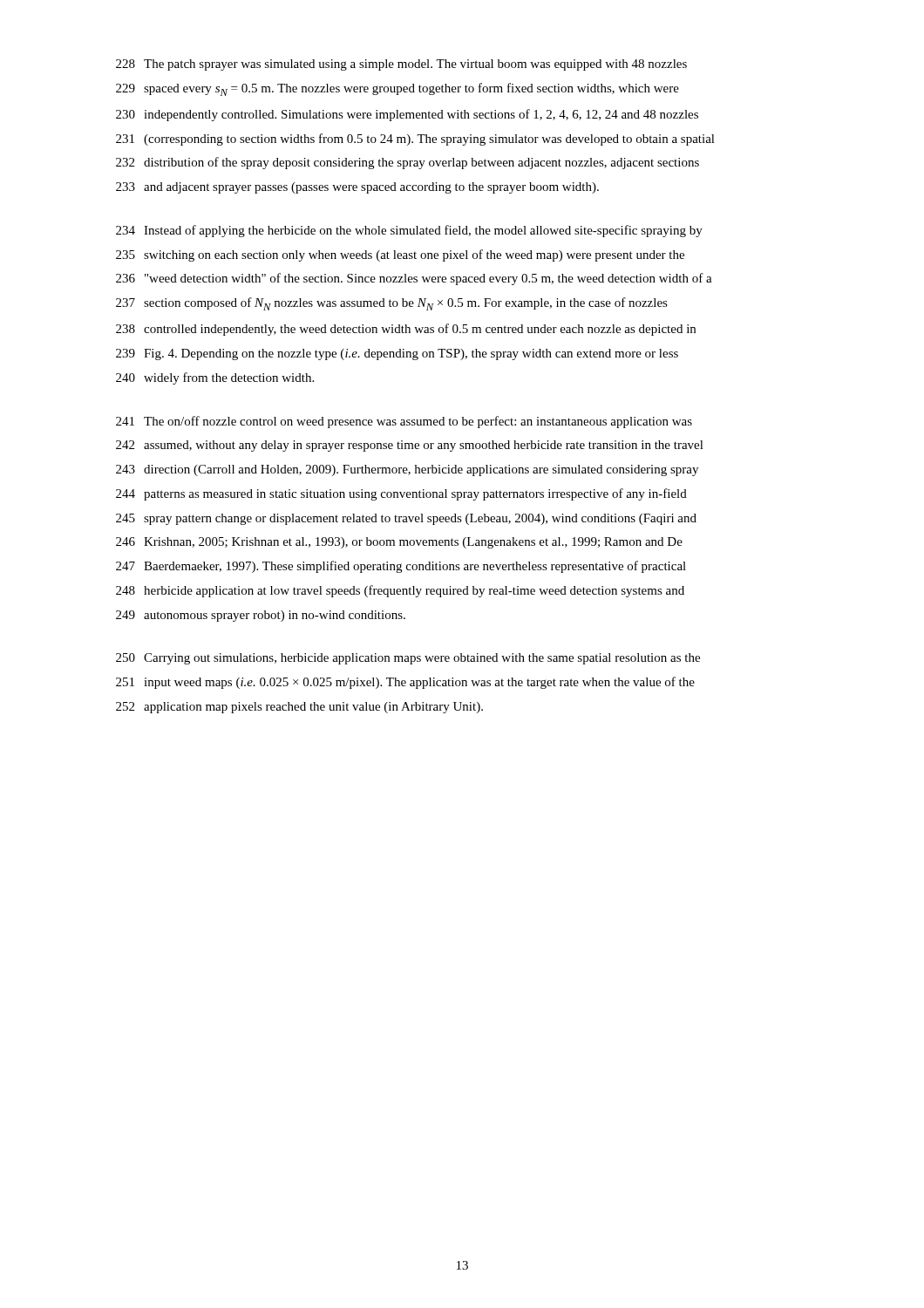Select the text block containing "234 Instead of applying the herbicide on the"

pos(475,304)
